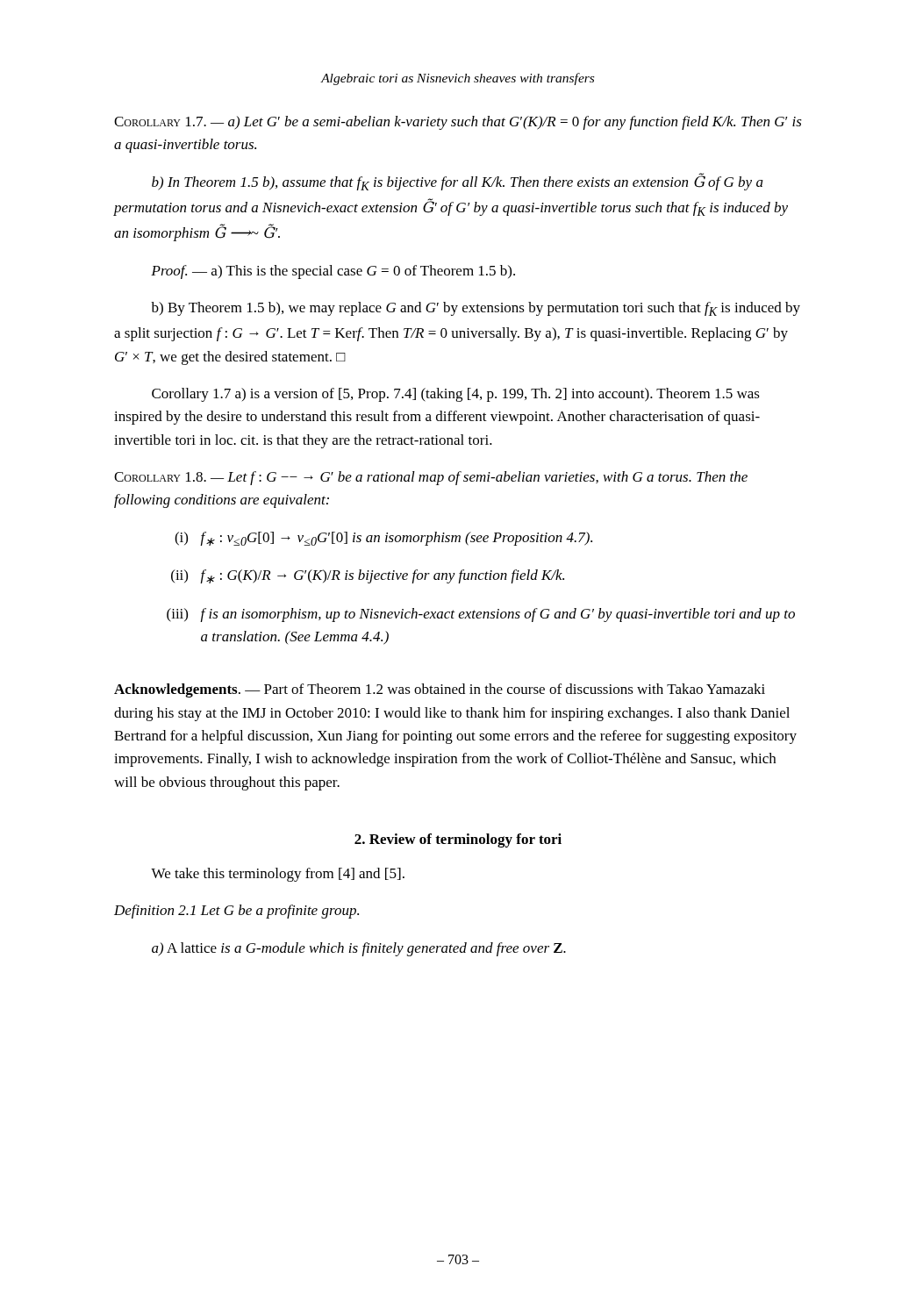This screenshot has width=916, height=1316.
Task: Click on the text block starting "Corollary 1.7. — a) Let G′"
Action: point(458,134)
